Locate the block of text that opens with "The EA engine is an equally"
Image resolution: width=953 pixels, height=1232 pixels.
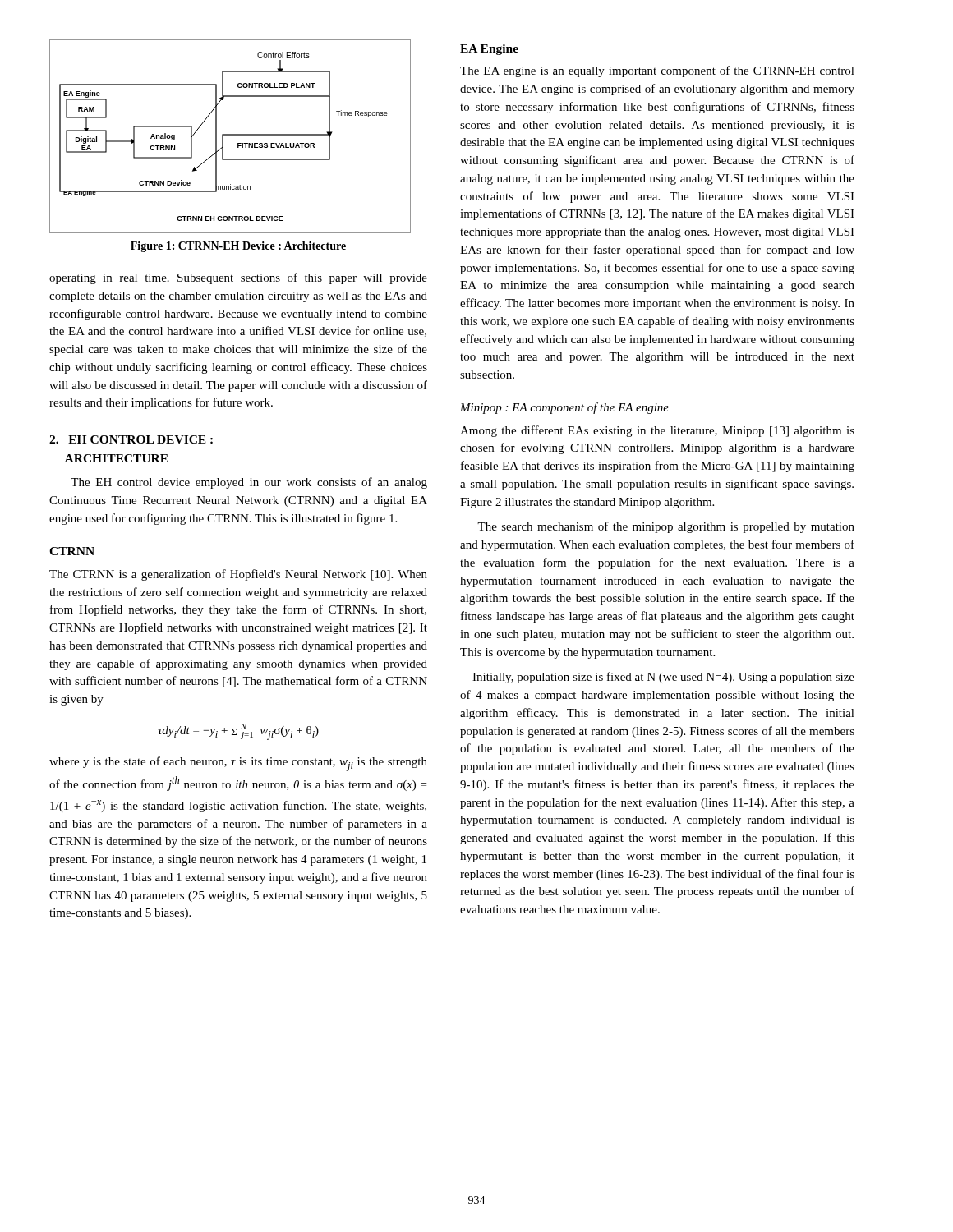click(x=657, y=224)
